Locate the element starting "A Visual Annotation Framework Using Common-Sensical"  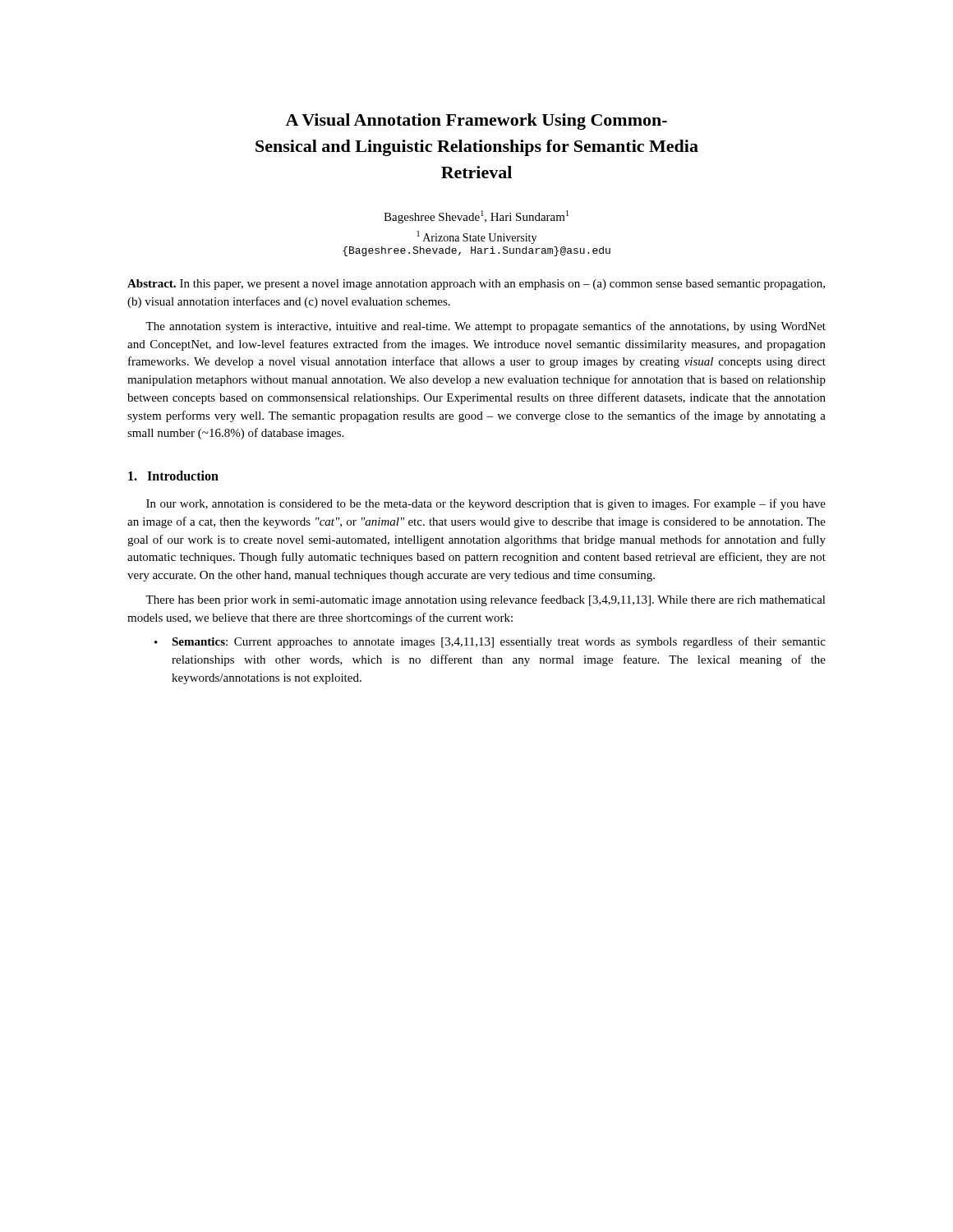pos(476,146)
